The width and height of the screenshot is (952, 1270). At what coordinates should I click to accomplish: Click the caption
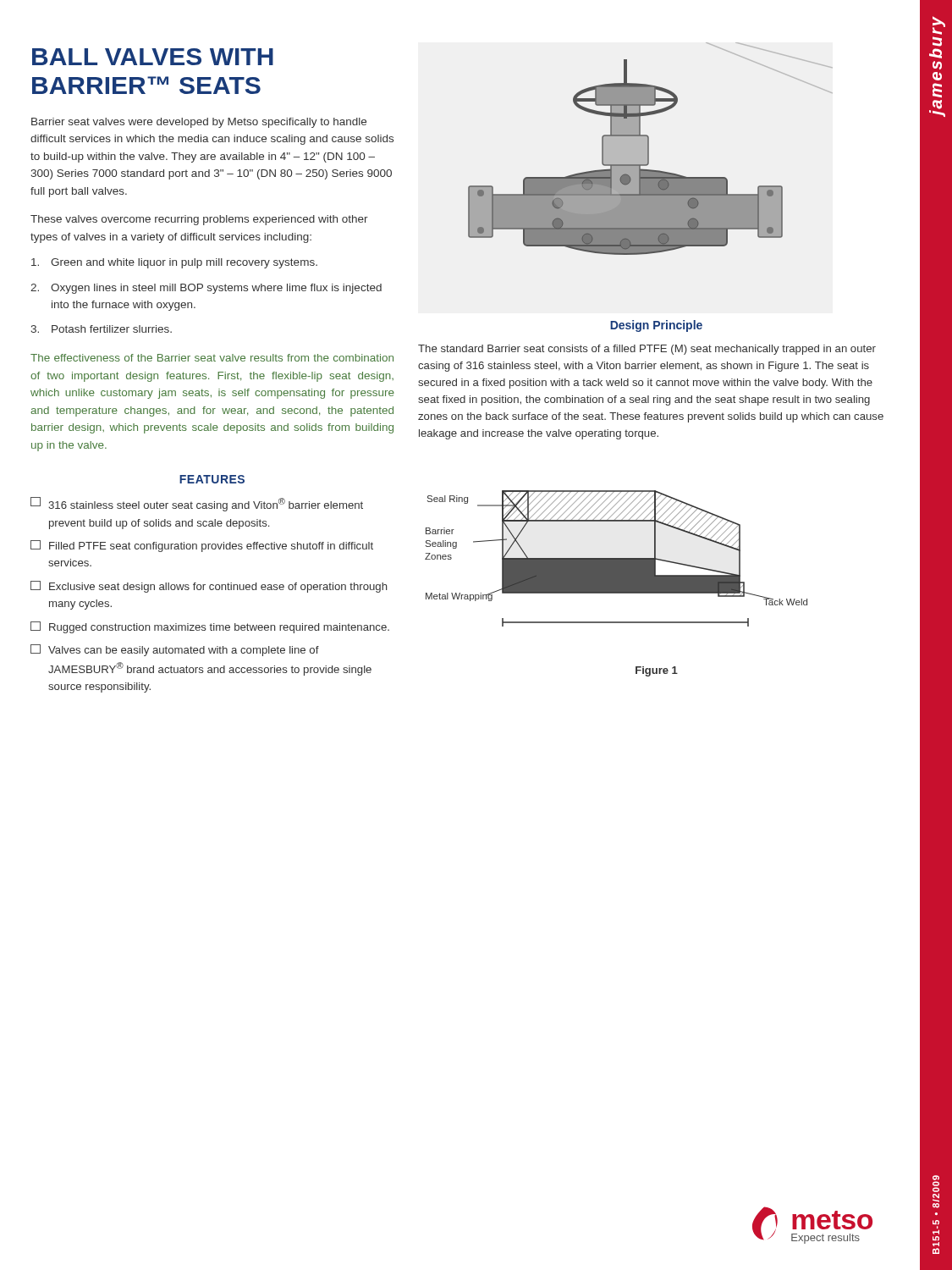pos(656,670)
